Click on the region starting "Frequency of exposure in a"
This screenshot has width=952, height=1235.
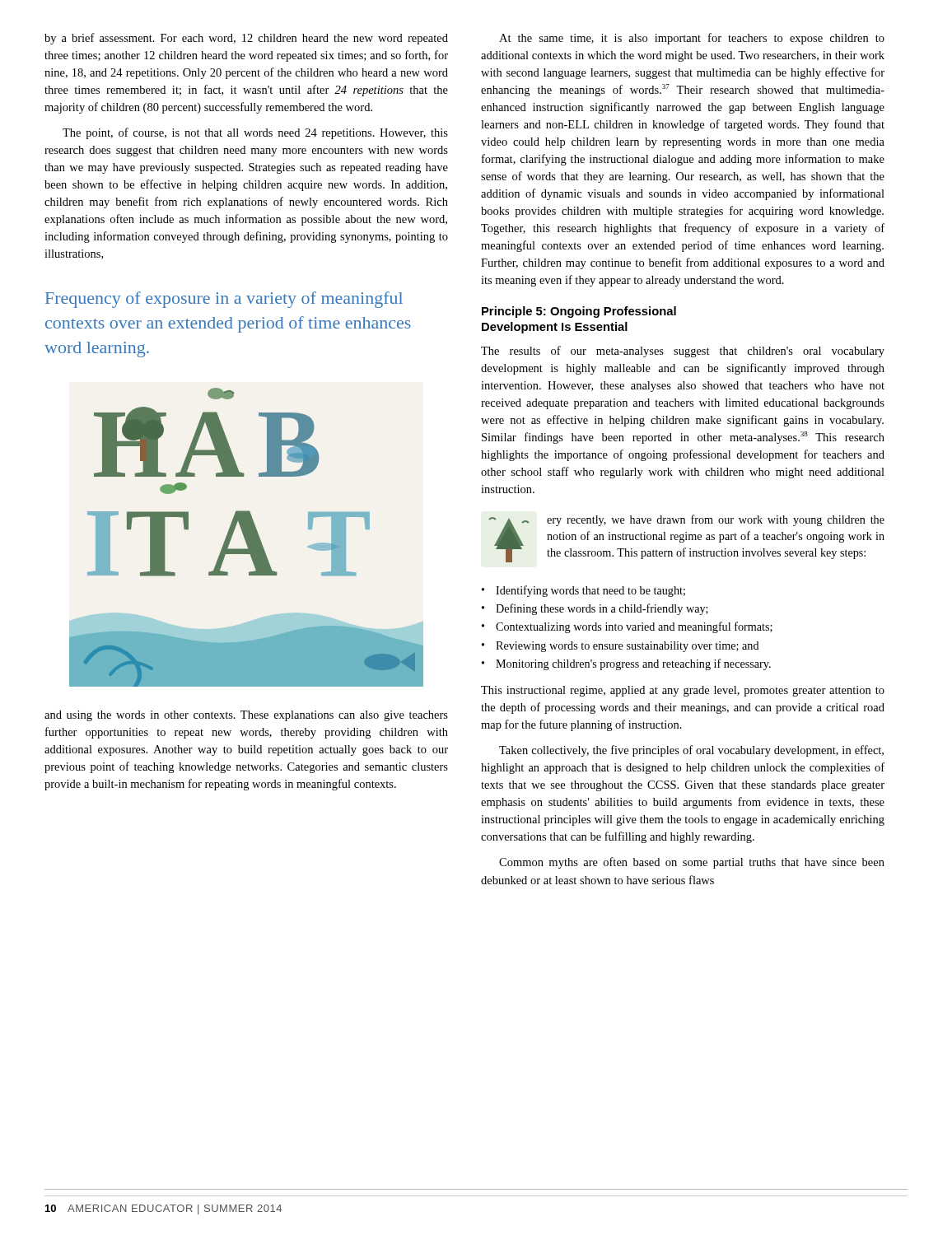pyautogui.click(x=228, y=322)
